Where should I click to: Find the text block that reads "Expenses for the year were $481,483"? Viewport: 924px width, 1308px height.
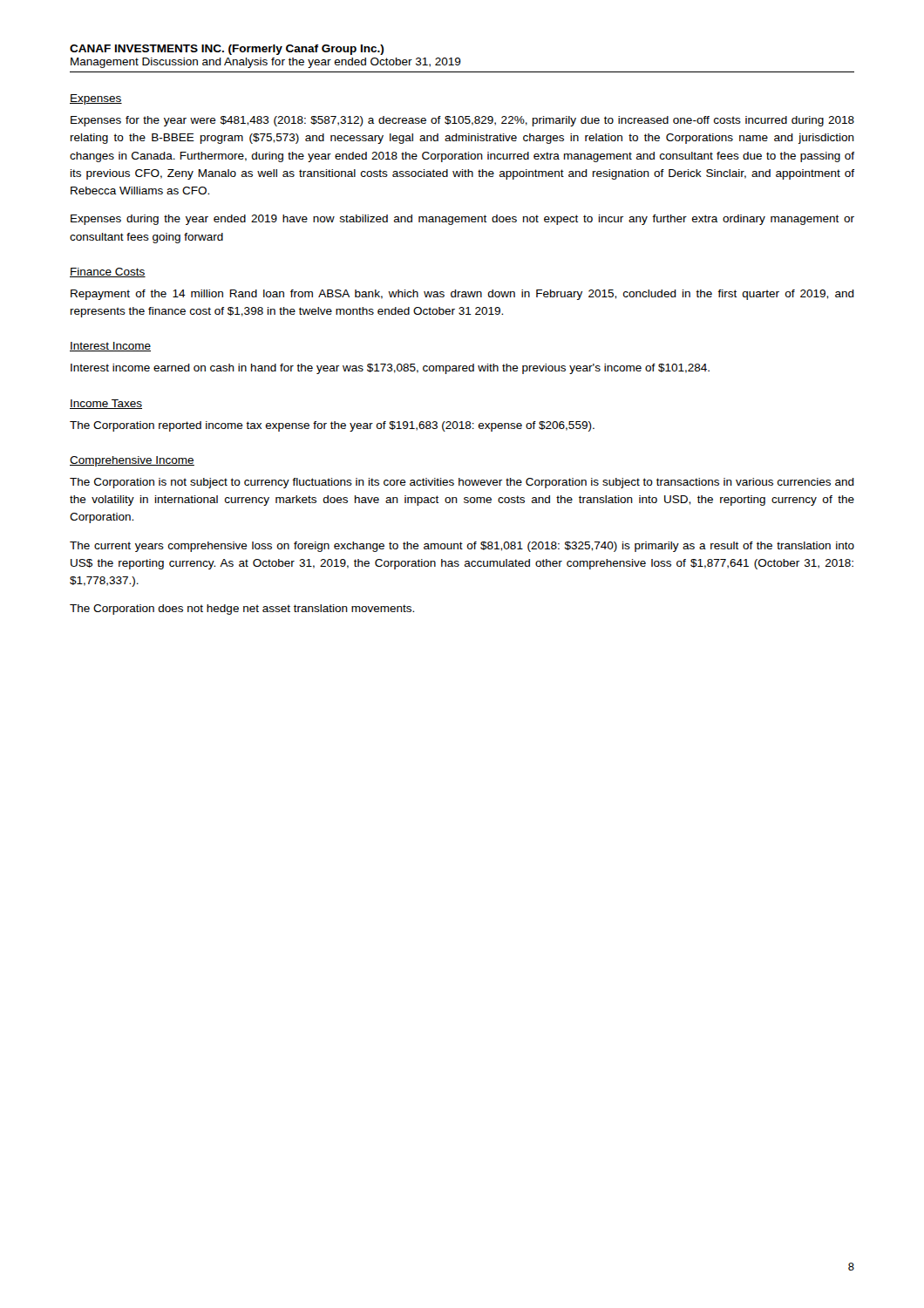pyautogui.click(x=462, y=155)
